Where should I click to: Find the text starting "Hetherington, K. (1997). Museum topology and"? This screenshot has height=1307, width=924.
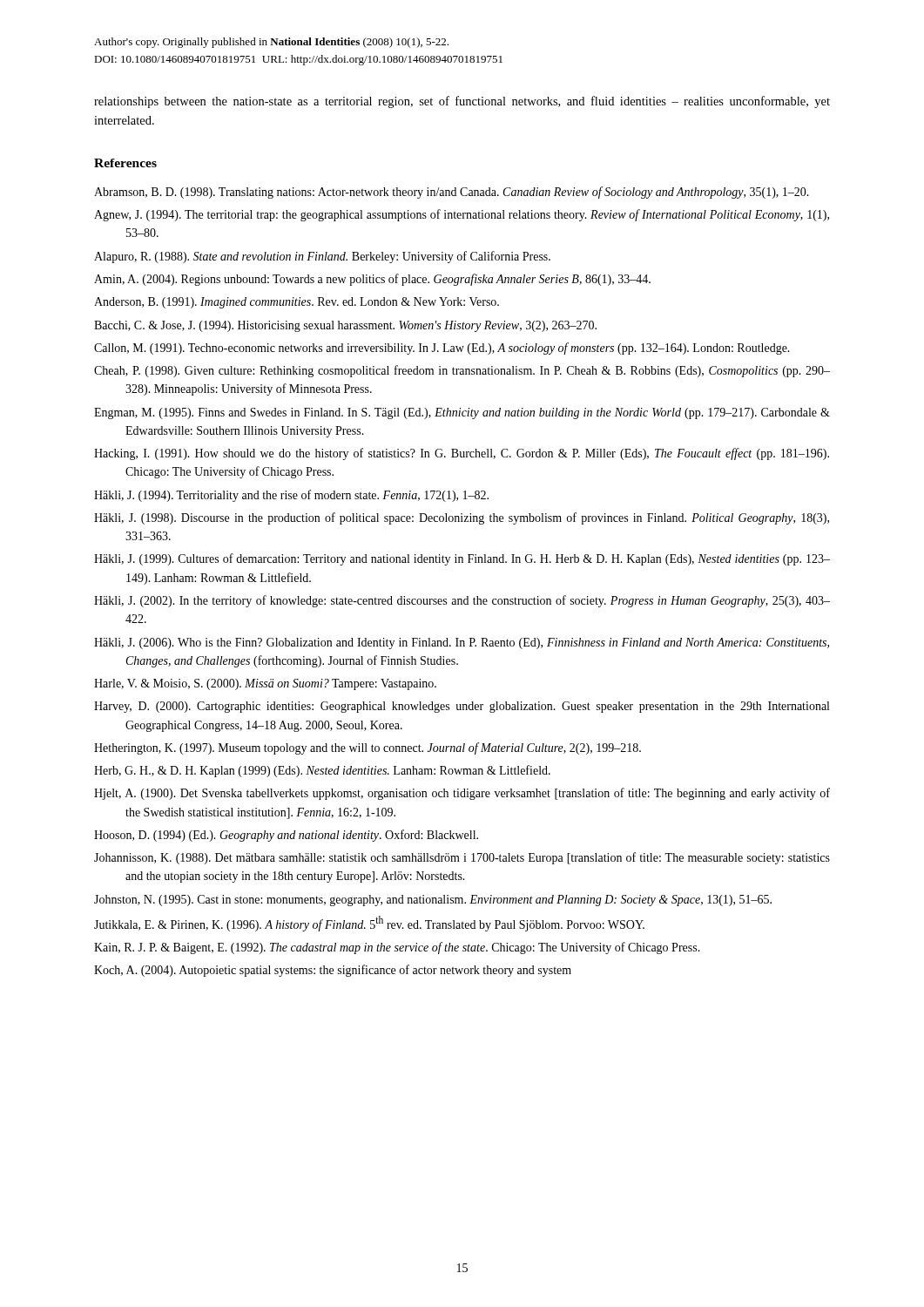(368, 748)
